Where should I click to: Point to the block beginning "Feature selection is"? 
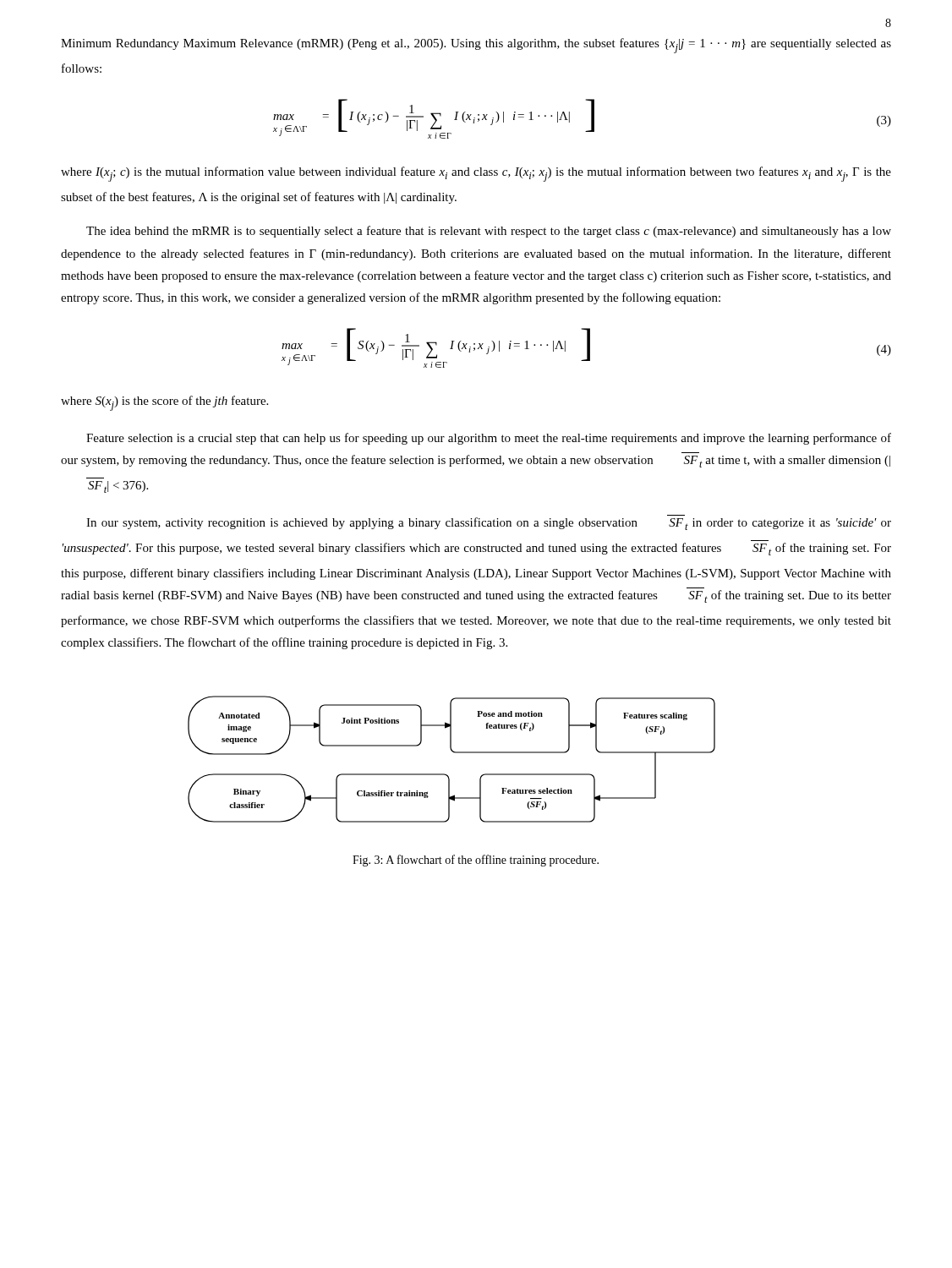(x=476, y=463)
